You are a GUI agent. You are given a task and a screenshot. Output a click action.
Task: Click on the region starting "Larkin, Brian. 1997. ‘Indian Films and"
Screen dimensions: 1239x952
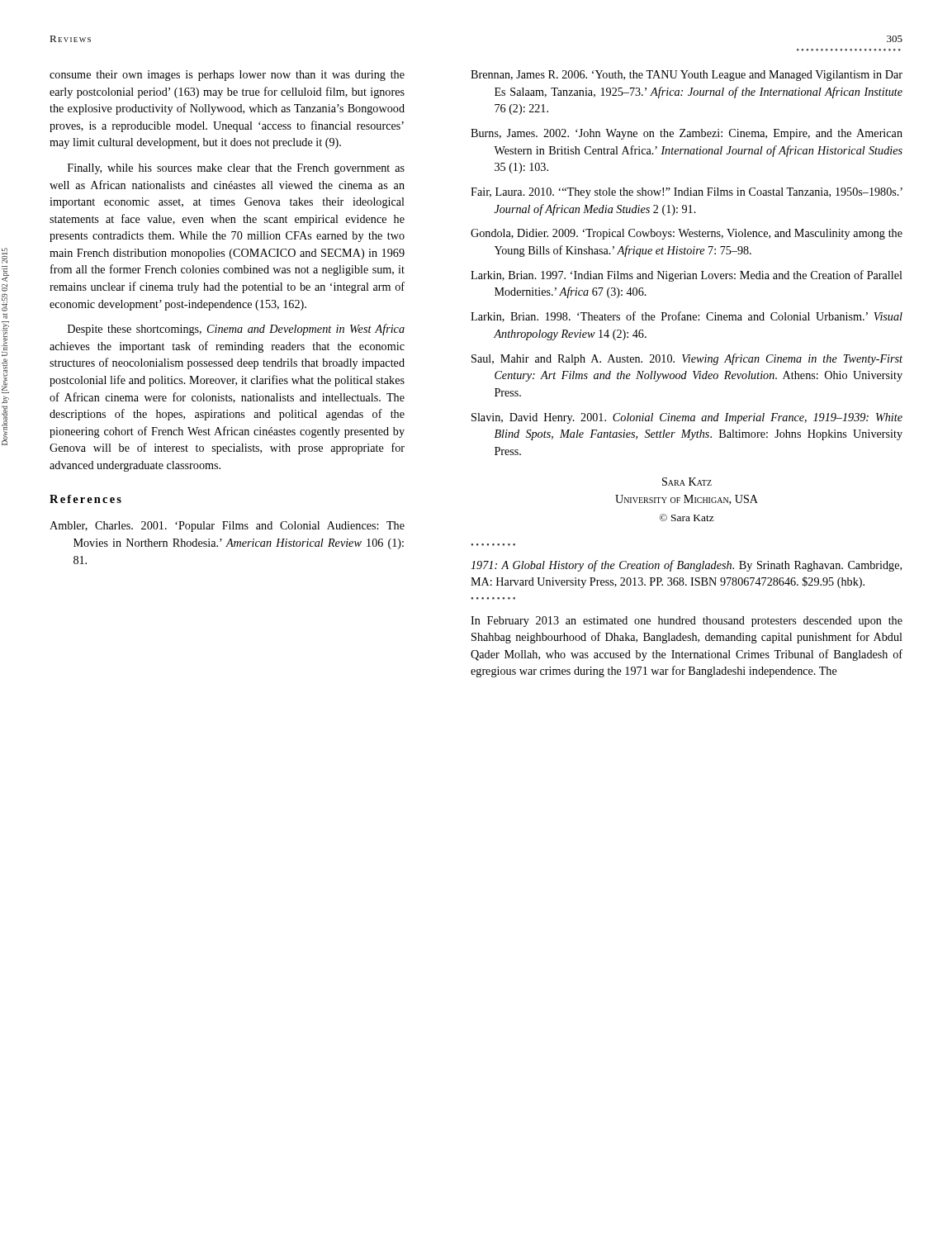pos(687,284)
